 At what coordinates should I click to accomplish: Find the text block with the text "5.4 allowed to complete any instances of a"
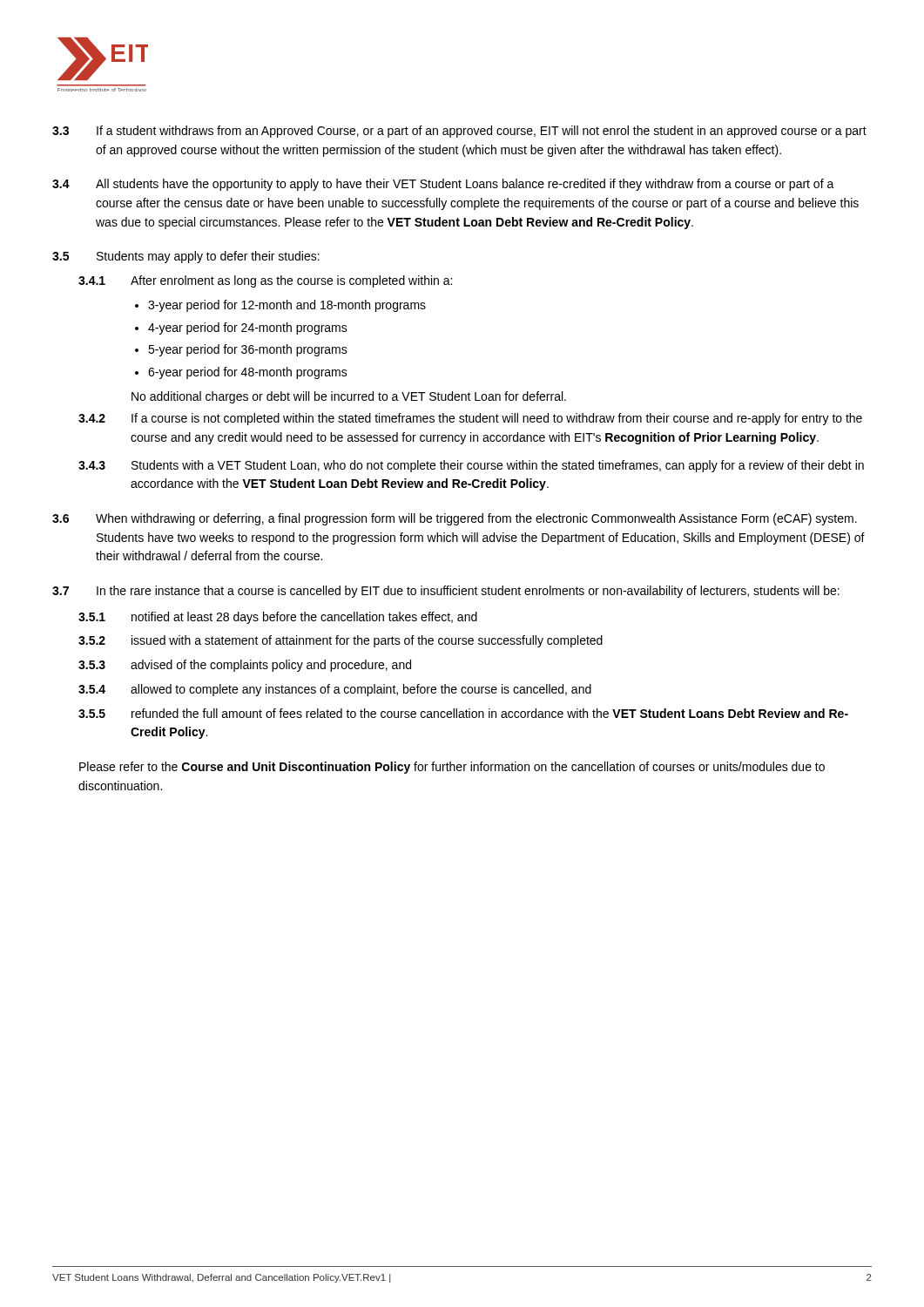click(475, 690)
